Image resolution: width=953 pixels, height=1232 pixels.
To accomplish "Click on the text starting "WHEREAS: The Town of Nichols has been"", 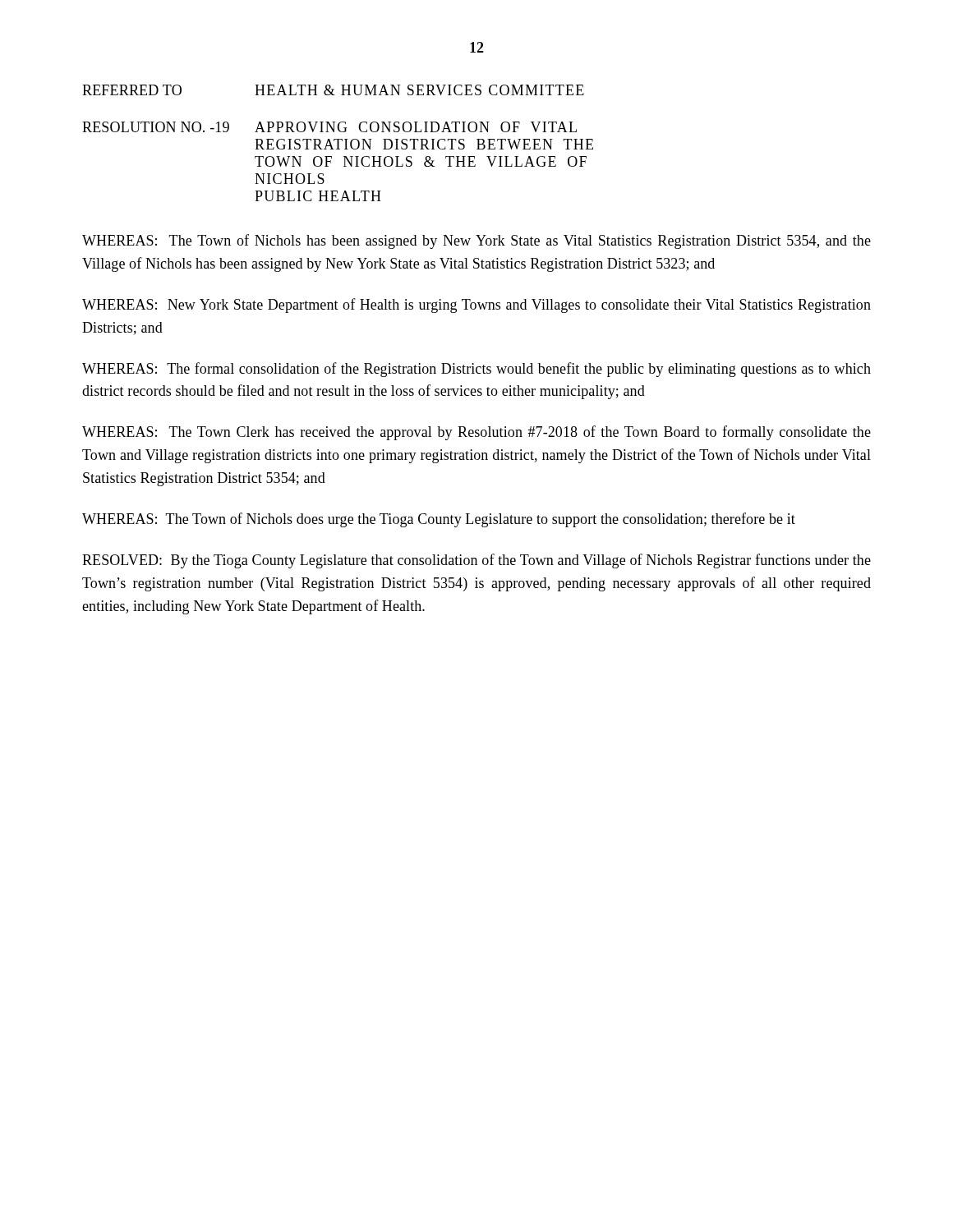I will (476, 252).
